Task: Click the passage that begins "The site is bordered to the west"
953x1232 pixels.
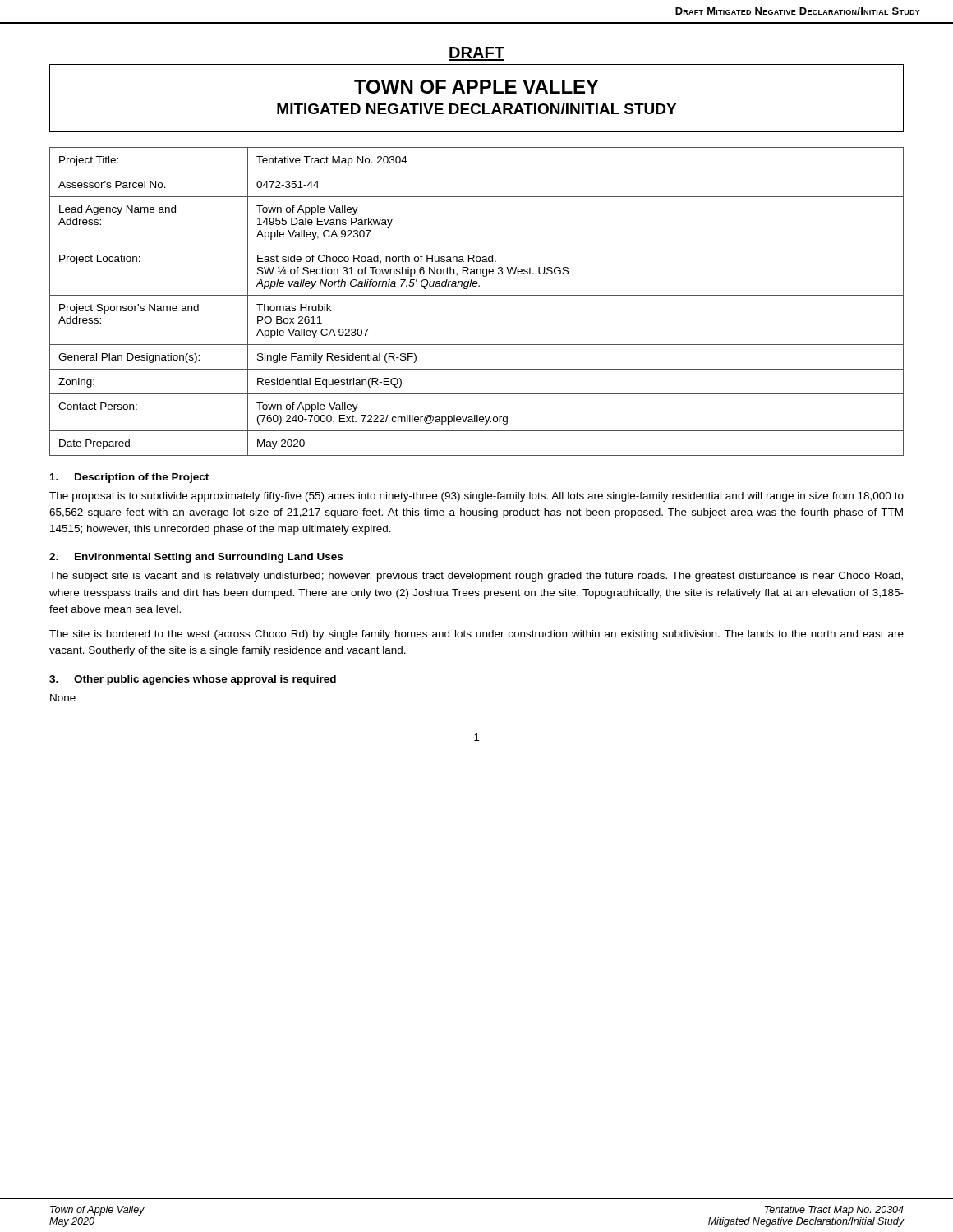Action: [476, 642]
